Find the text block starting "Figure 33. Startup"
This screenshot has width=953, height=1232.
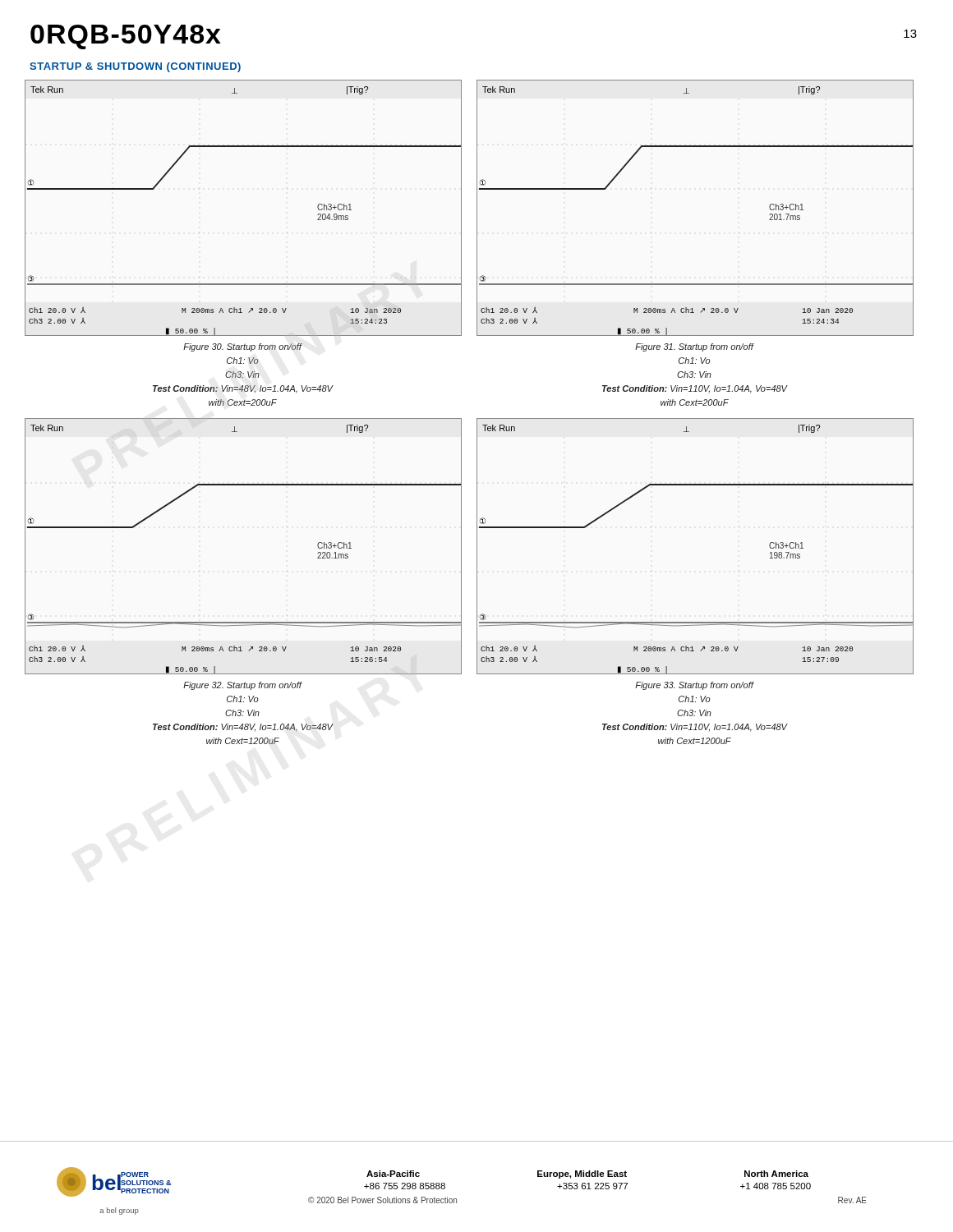pos(694,713)
